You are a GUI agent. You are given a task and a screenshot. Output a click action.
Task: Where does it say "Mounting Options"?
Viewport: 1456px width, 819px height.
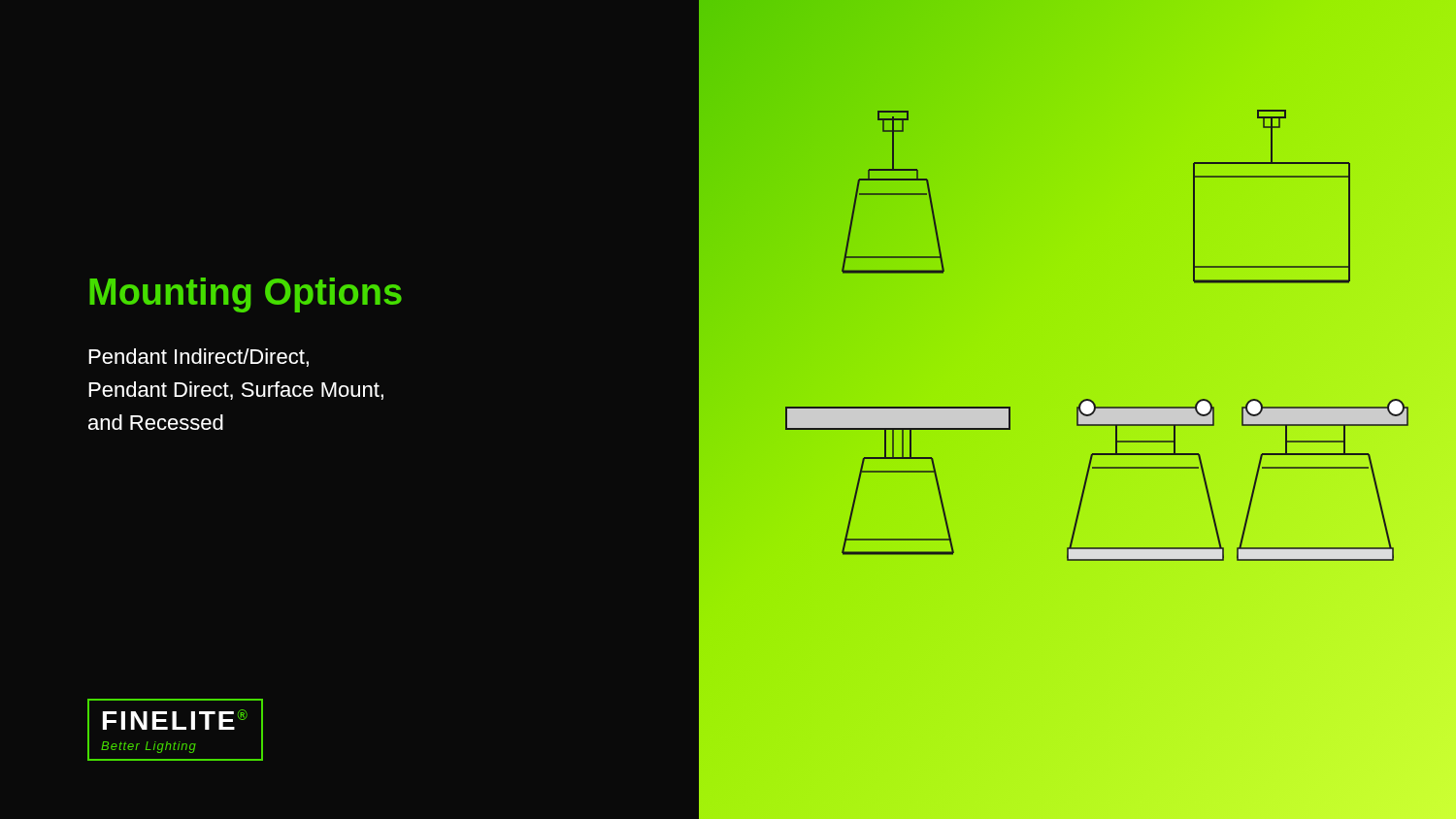[245, 293]
